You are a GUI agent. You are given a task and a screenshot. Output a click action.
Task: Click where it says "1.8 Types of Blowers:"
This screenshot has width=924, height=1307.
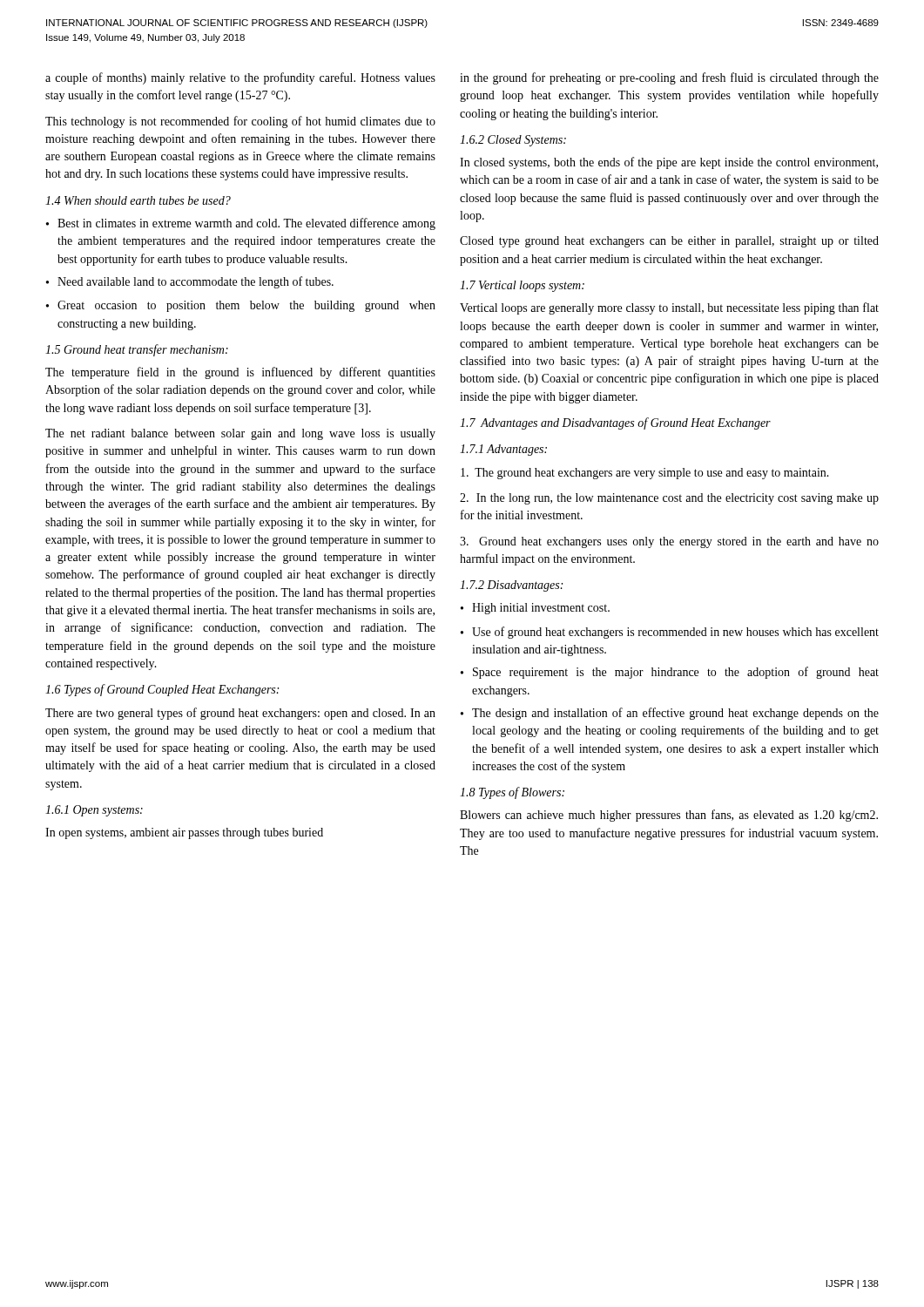pyautogui.click(x=513, y=793)
